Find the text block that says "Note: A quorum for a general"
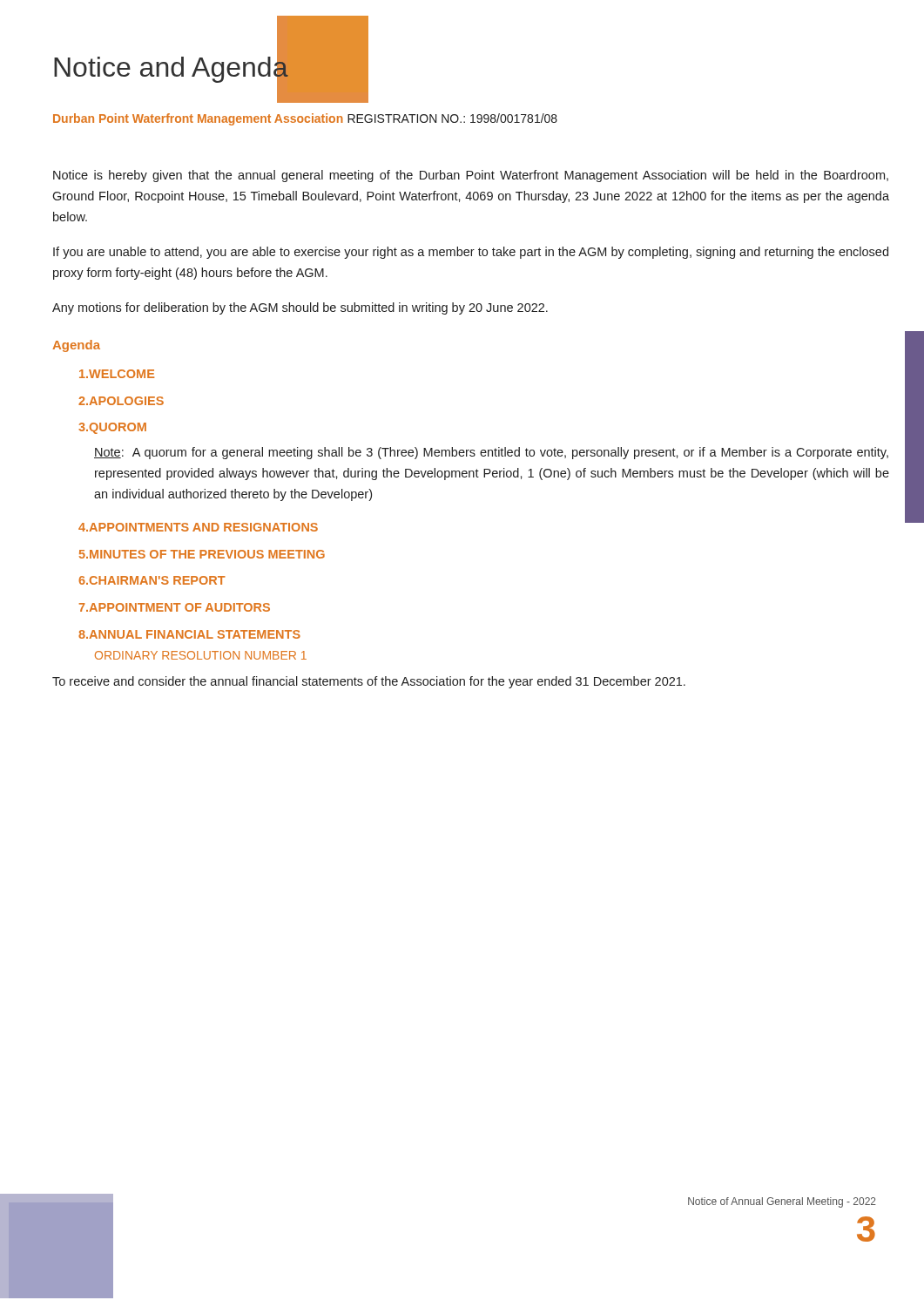The image size is (924, 1307). click(492, 474)
